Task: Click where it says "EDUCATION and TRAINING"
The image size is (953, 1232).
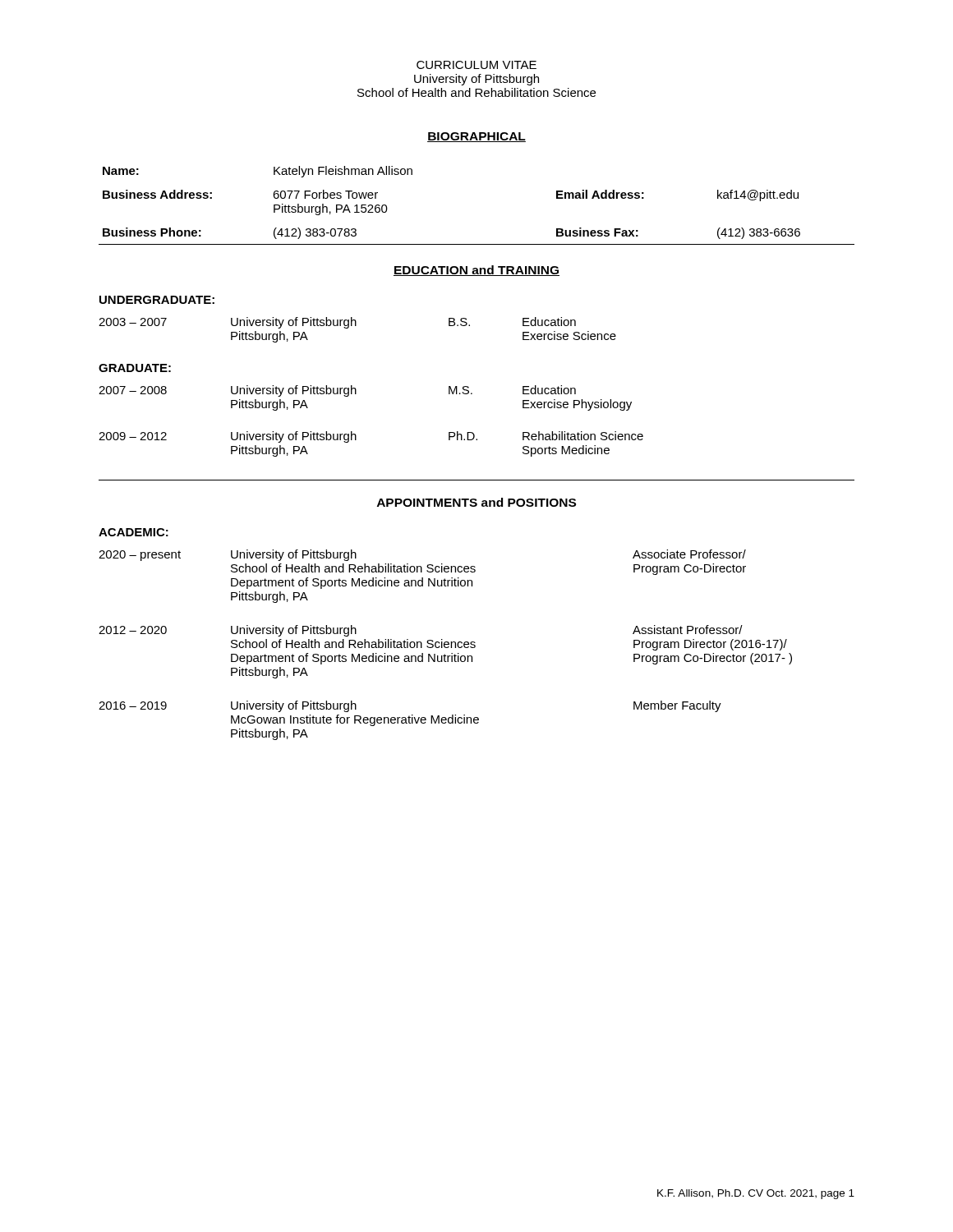Action: coord(476,270)
